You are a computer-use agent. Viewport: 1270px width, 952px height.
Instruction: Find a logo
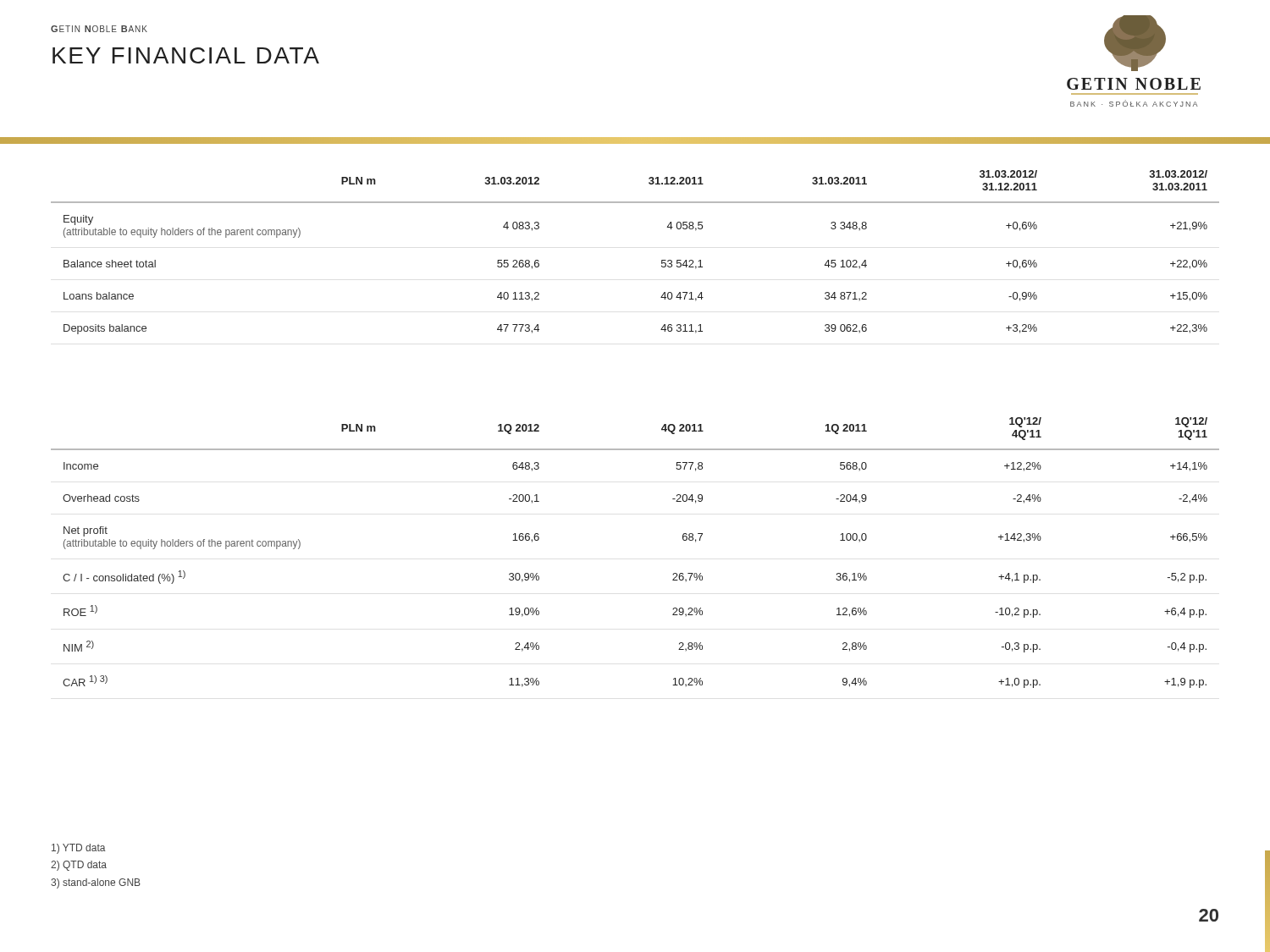click(x=1134, y=70)
